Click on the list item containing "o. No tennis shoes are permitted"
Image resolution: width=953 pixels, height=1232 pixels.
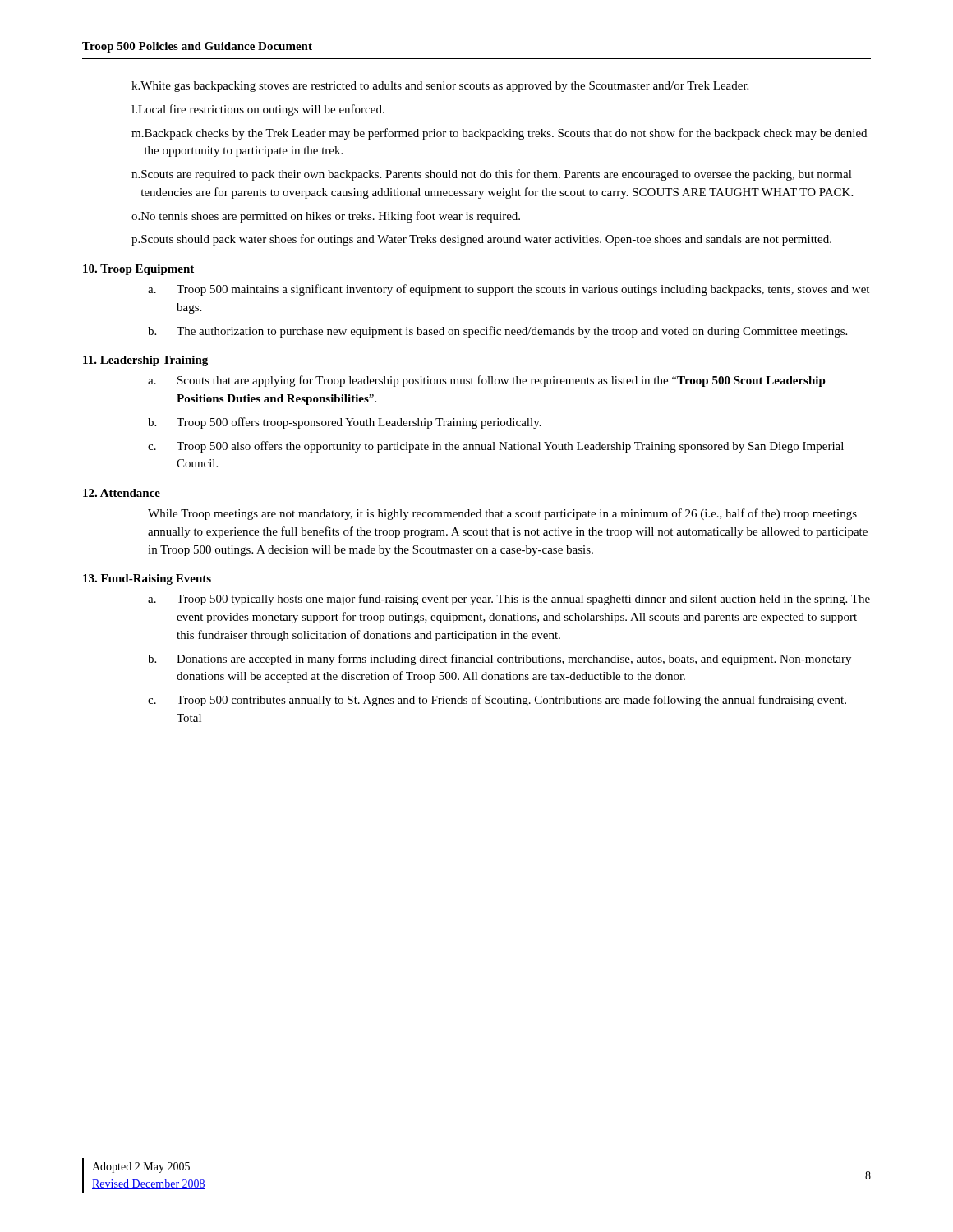476,216
